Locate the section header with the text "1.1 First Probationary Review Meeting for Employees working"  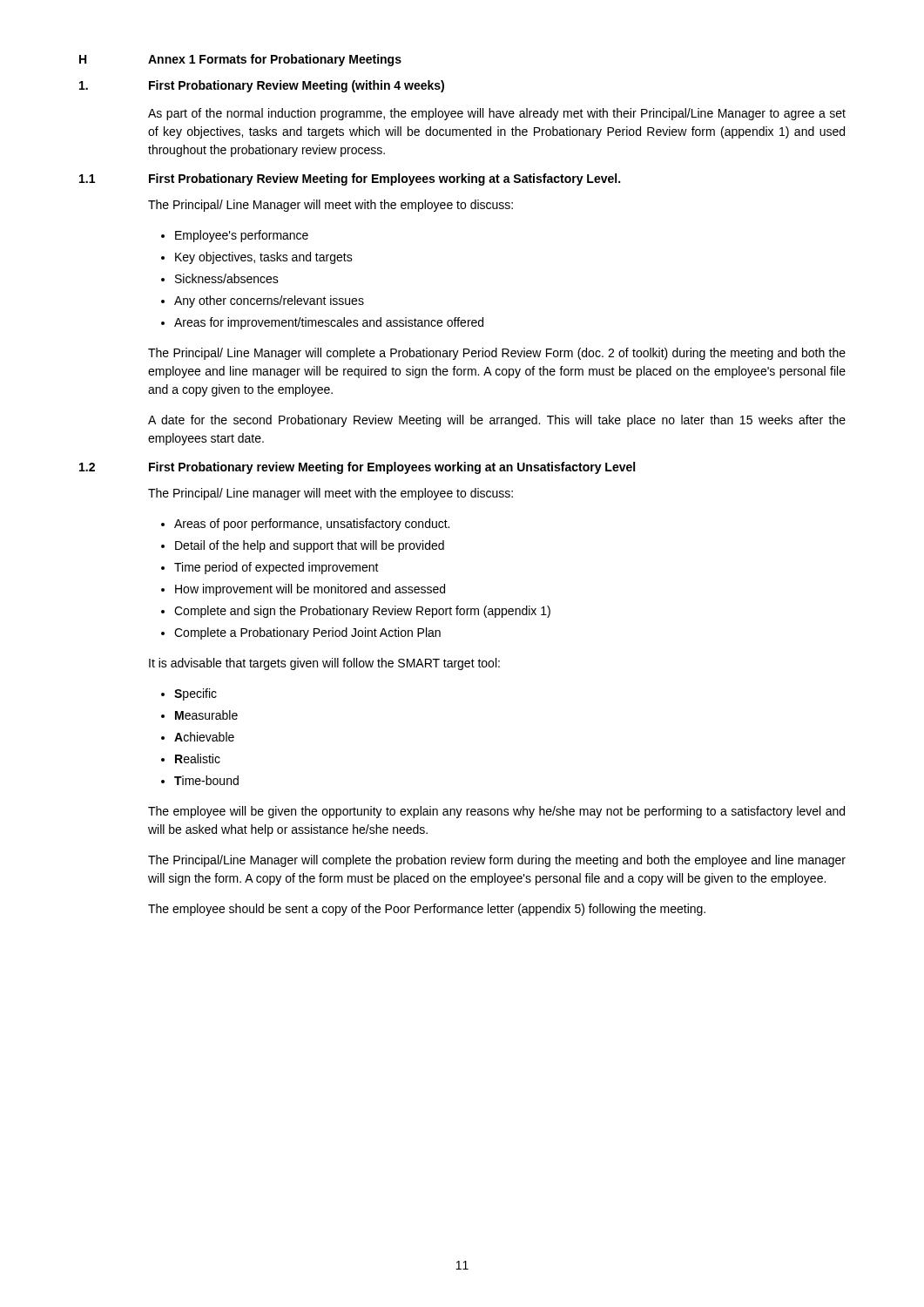(x=462, y=179)
